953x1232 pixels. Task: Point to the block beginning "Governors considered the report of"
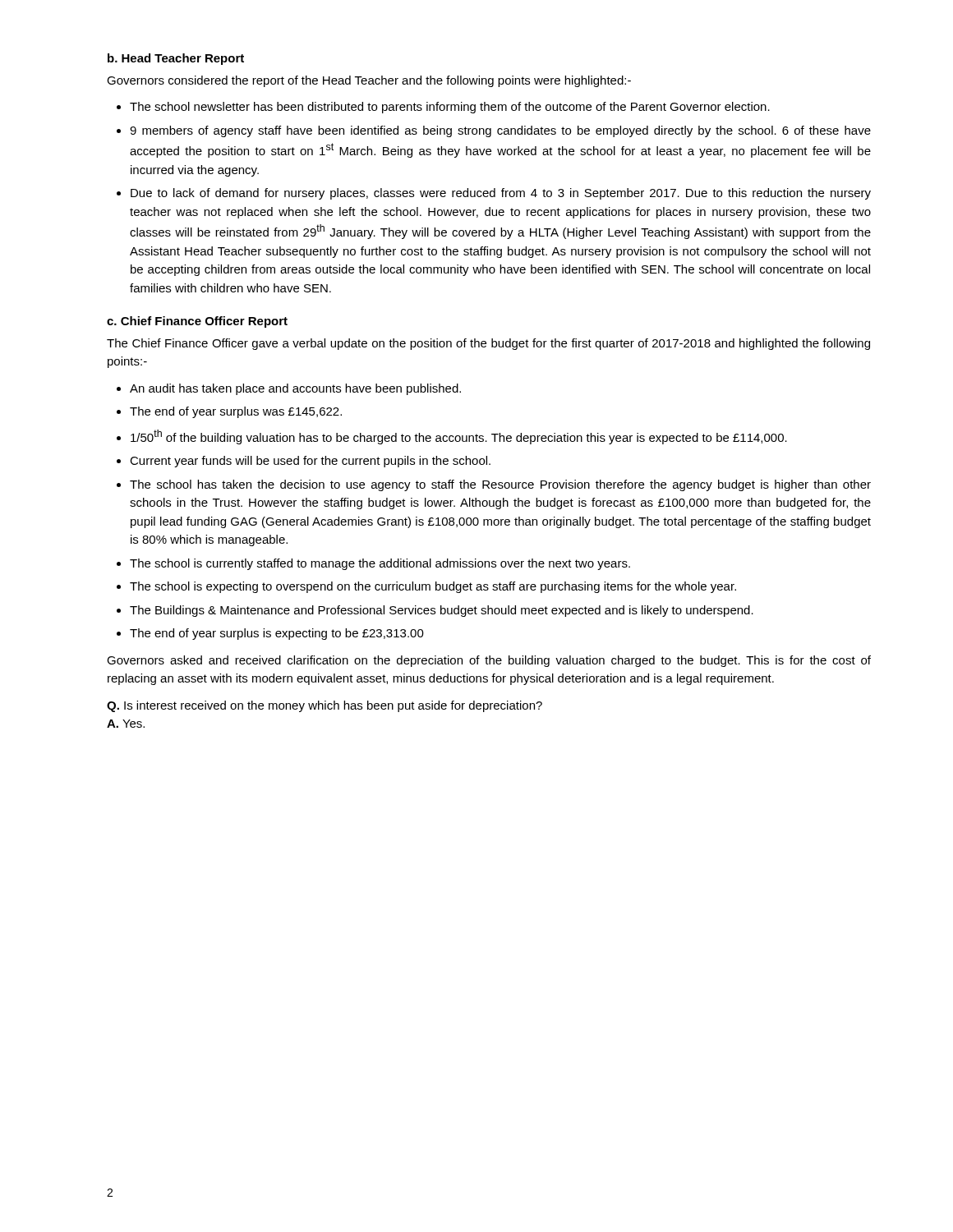(369, 80)
